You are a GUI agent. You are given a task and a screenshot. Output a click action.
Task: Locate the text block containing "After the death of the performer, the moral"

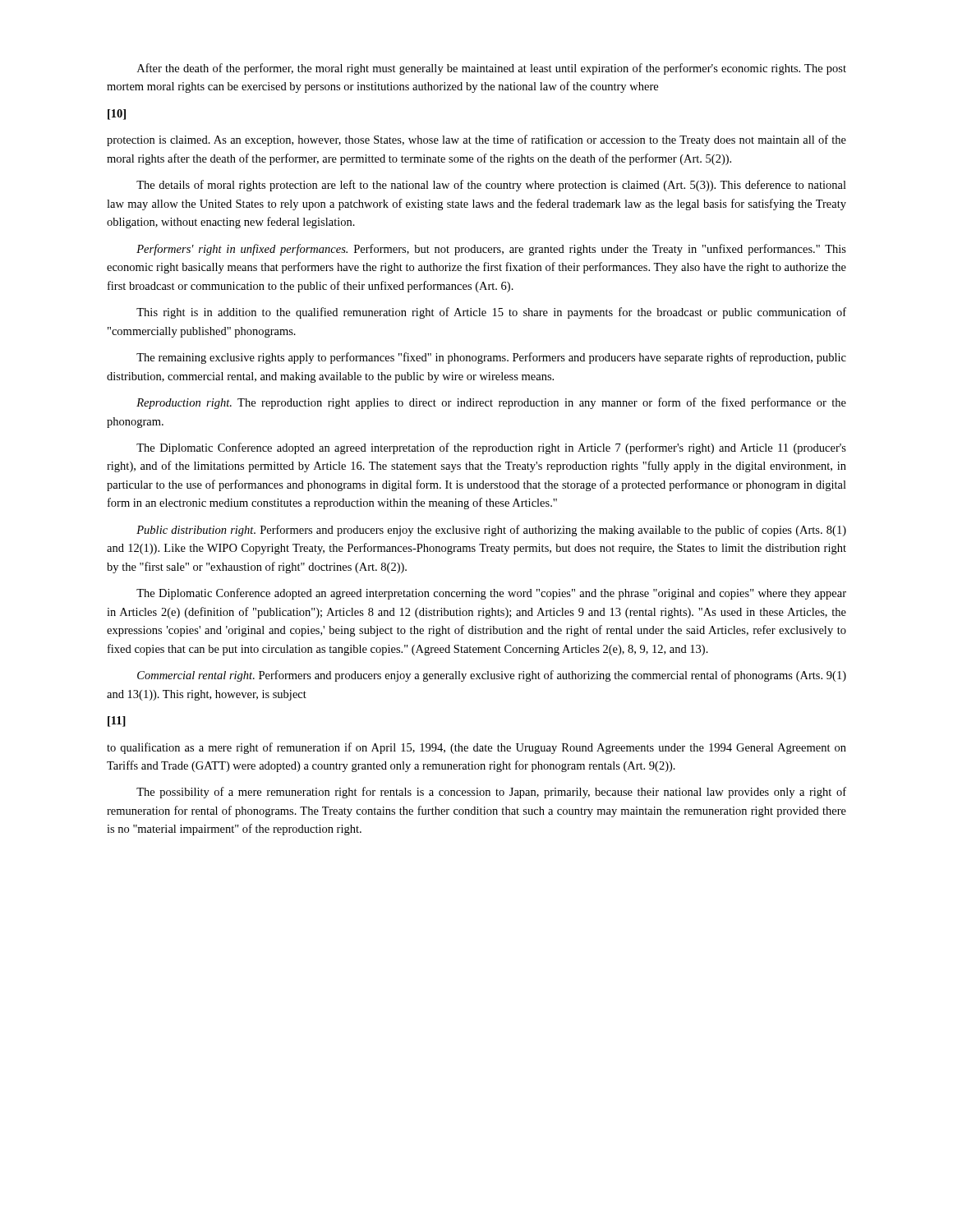pos(476,78)
